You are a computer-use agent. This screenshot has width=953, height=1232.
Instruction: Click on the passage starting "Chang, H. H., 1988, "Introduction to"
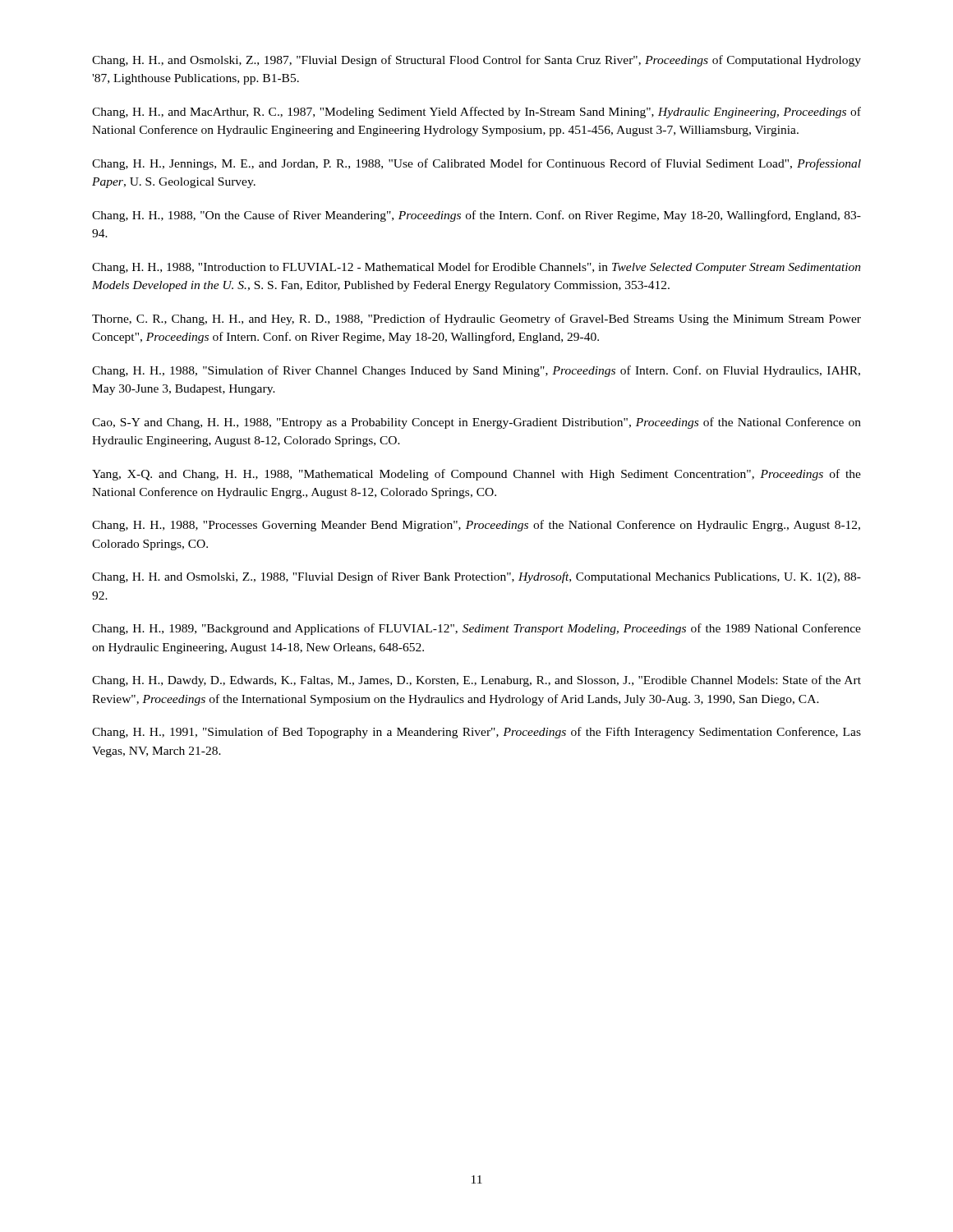(x=476, y=276)
